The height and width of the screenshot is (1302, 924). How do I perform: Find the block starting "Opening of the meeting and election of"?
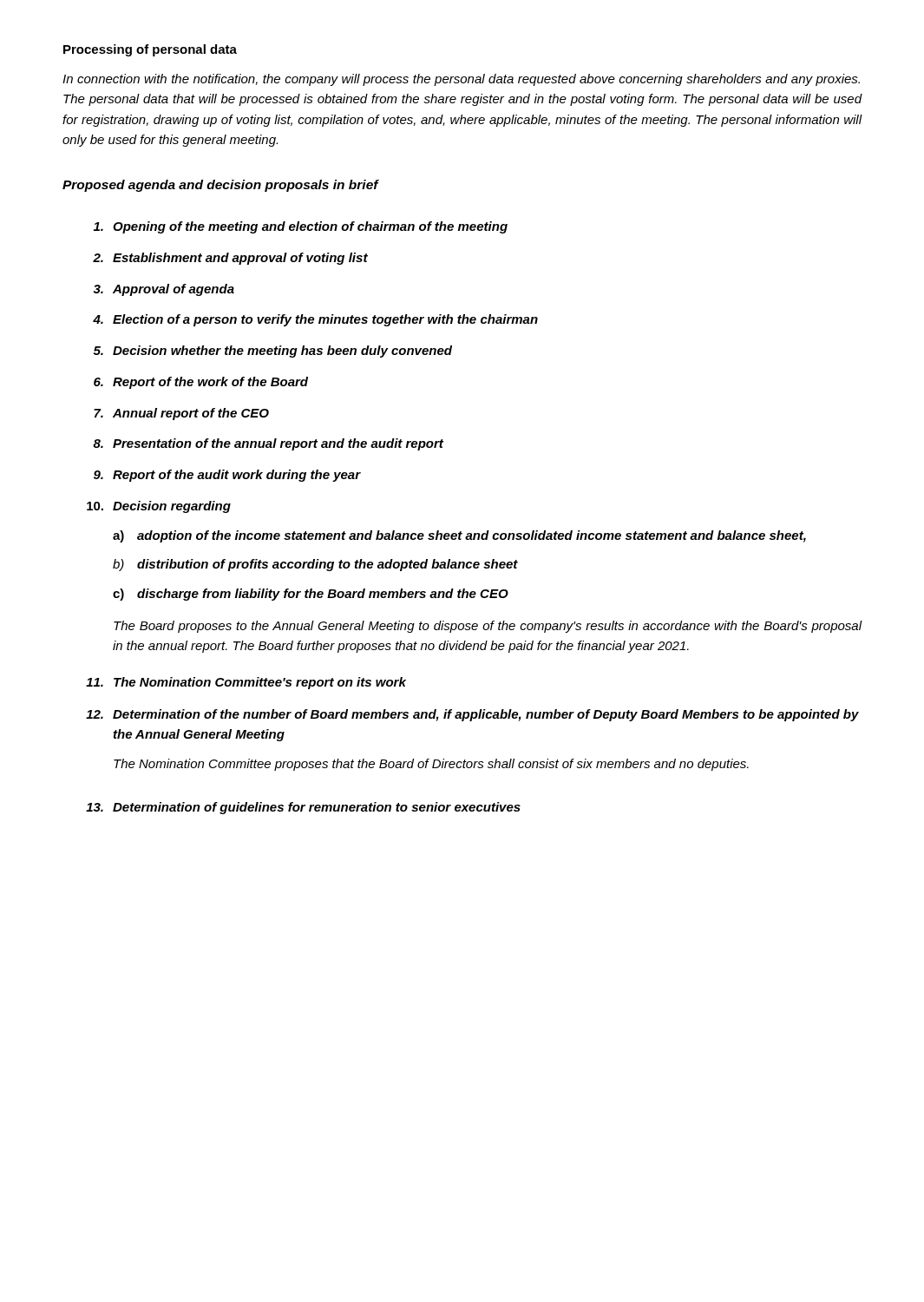point(289,226)
